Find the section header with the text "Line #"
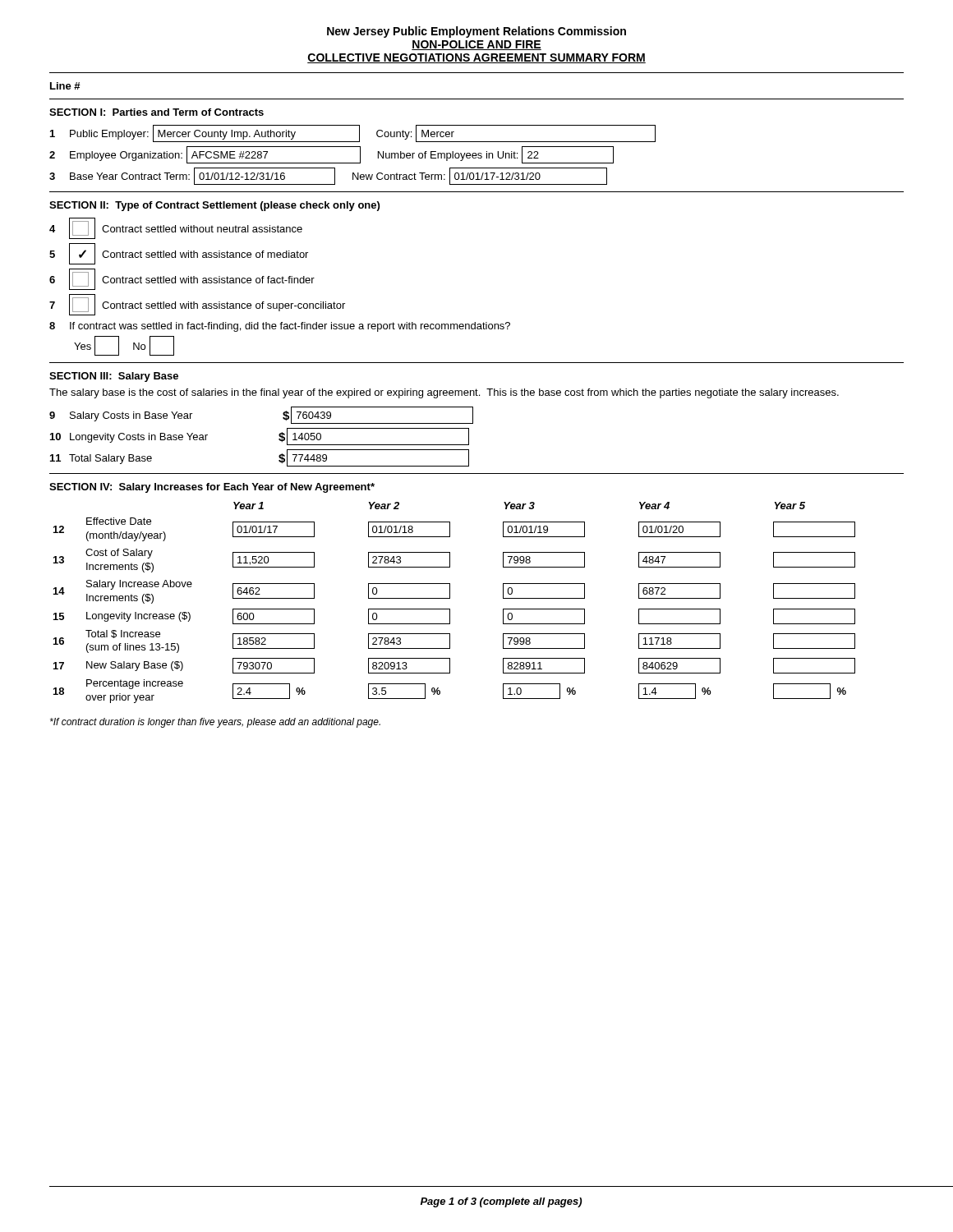The height and width of the screenshot is (1232, 953). click(x=65, y=86)
